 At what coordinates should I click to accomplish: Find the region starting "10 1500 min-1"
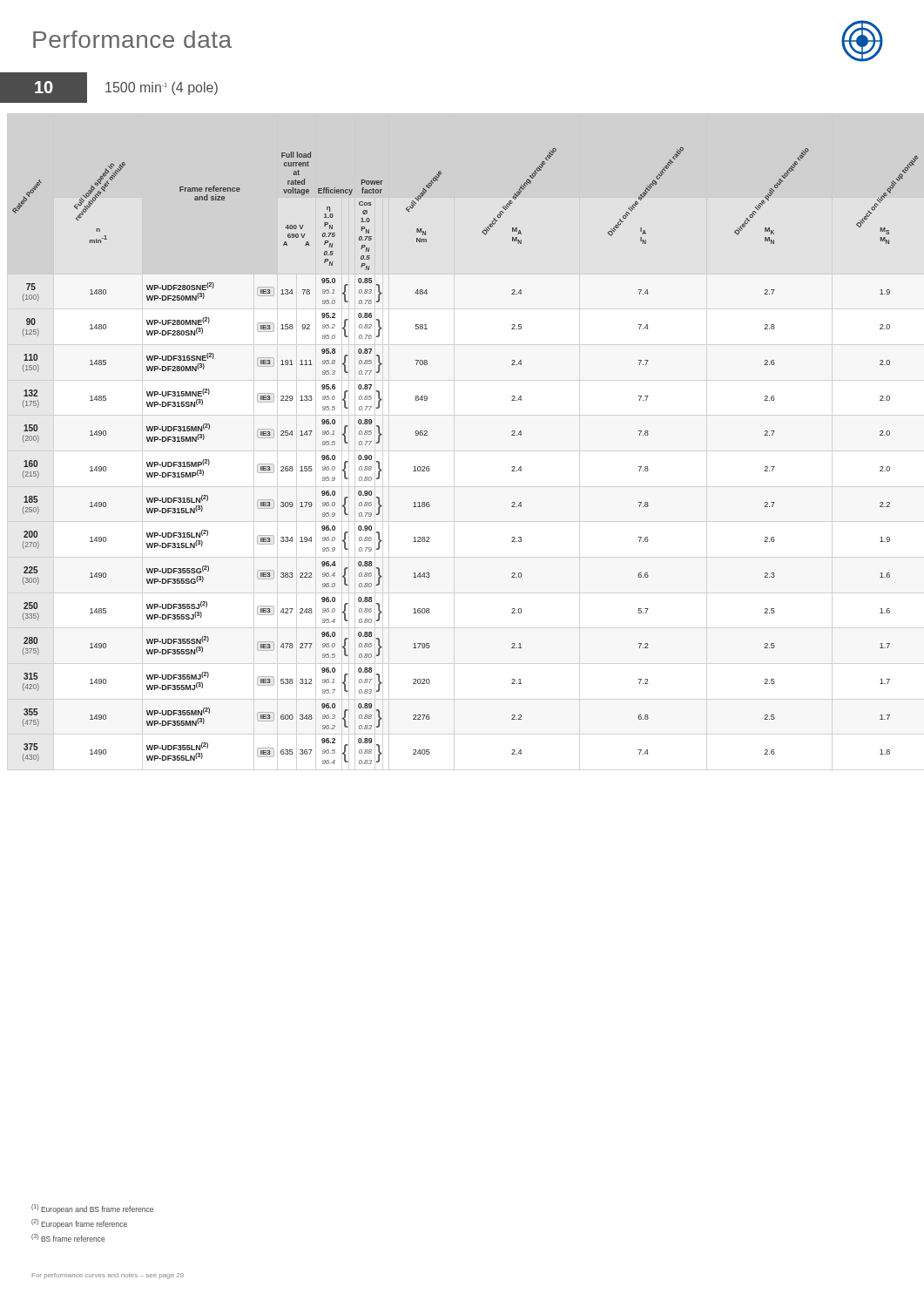coord(109,88)
